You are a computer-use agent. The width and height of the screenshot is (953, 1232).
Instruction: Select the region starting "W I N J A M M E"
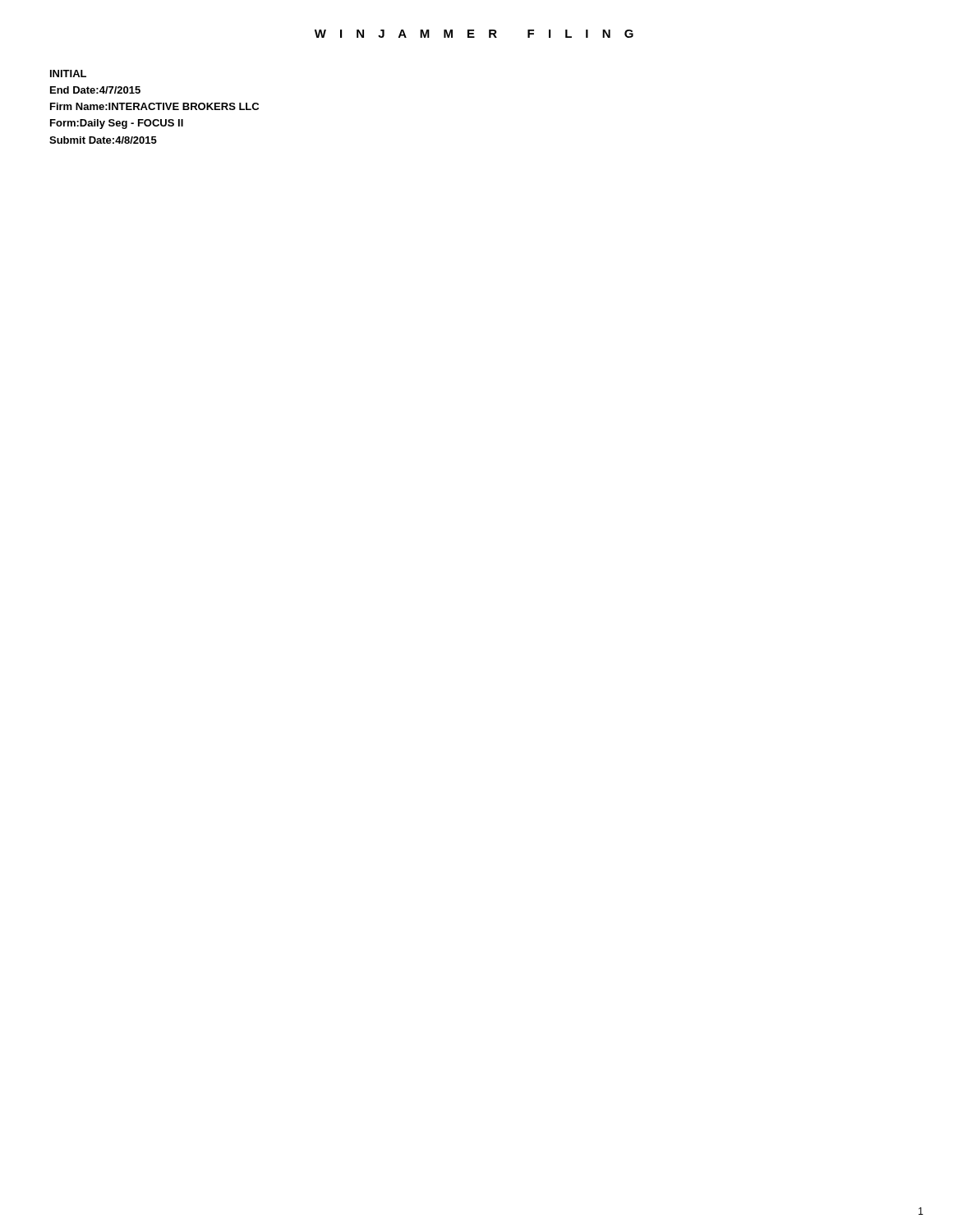[x=476, y=33]
